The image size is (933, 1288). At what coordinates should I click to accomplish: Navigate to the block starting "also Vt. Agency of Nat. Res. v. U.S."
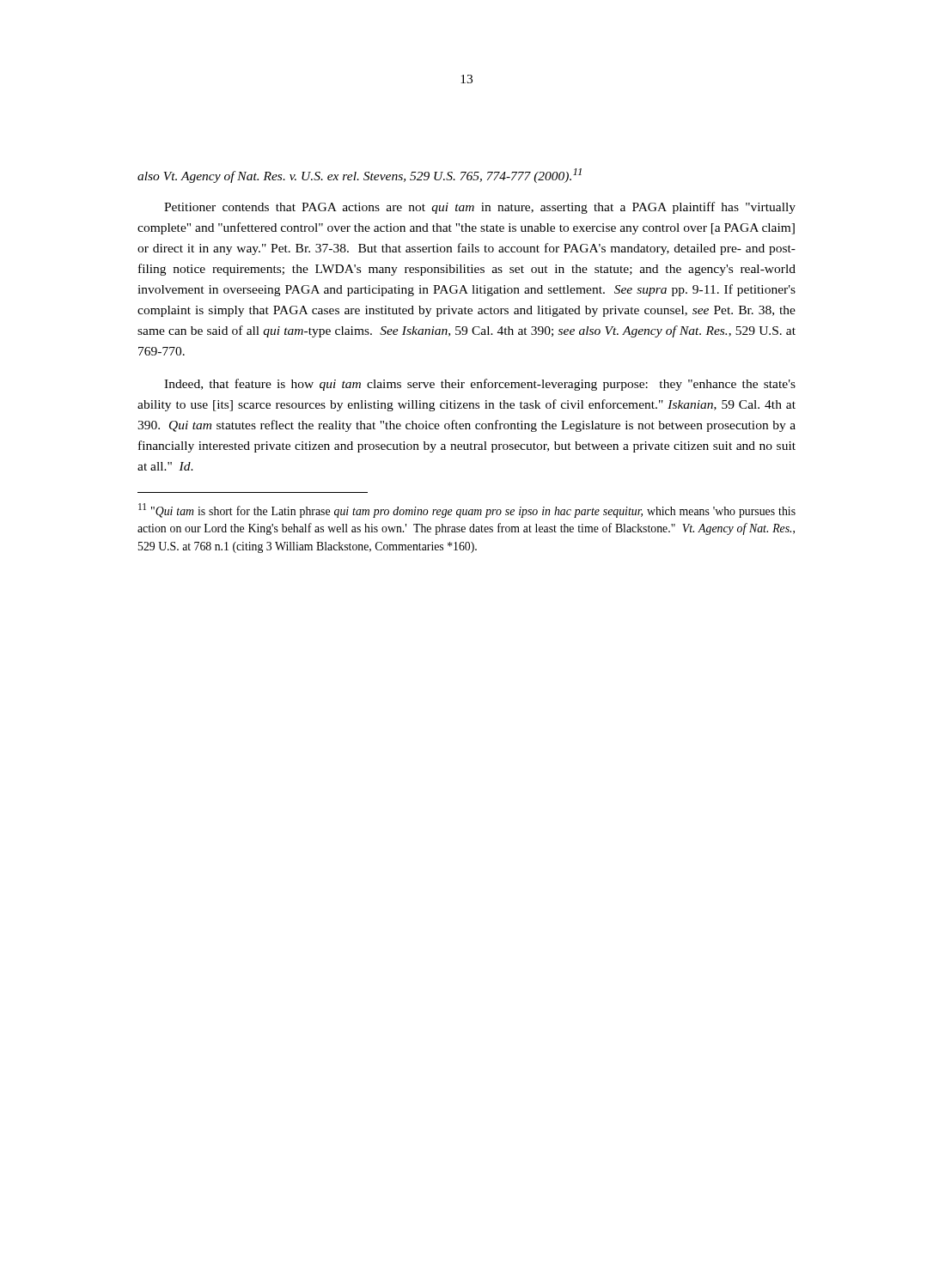[360, 174]
